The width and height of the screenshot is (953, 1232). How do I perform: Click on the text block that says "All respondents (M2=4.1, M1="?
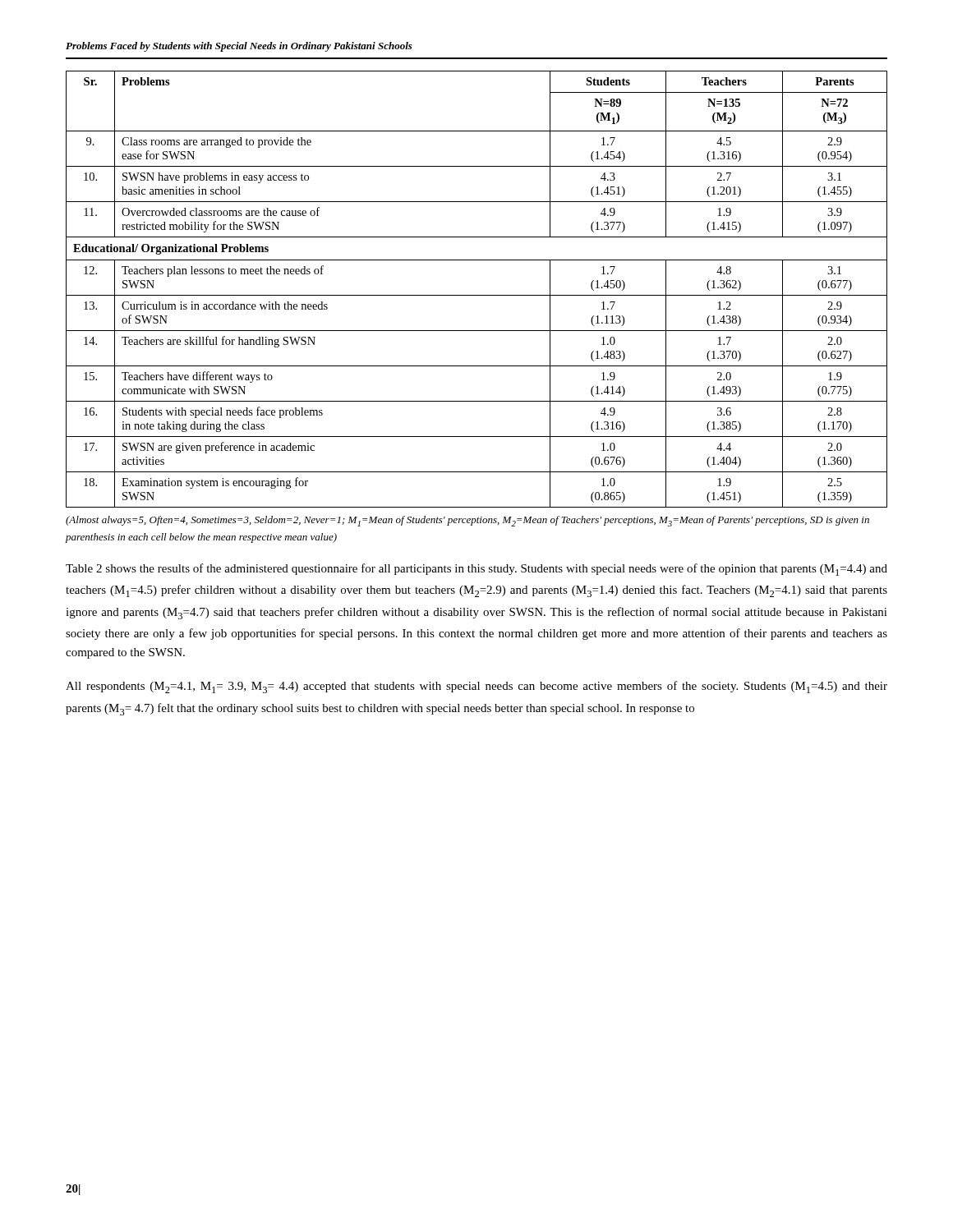pyautogui.click(x=476, y=699)
